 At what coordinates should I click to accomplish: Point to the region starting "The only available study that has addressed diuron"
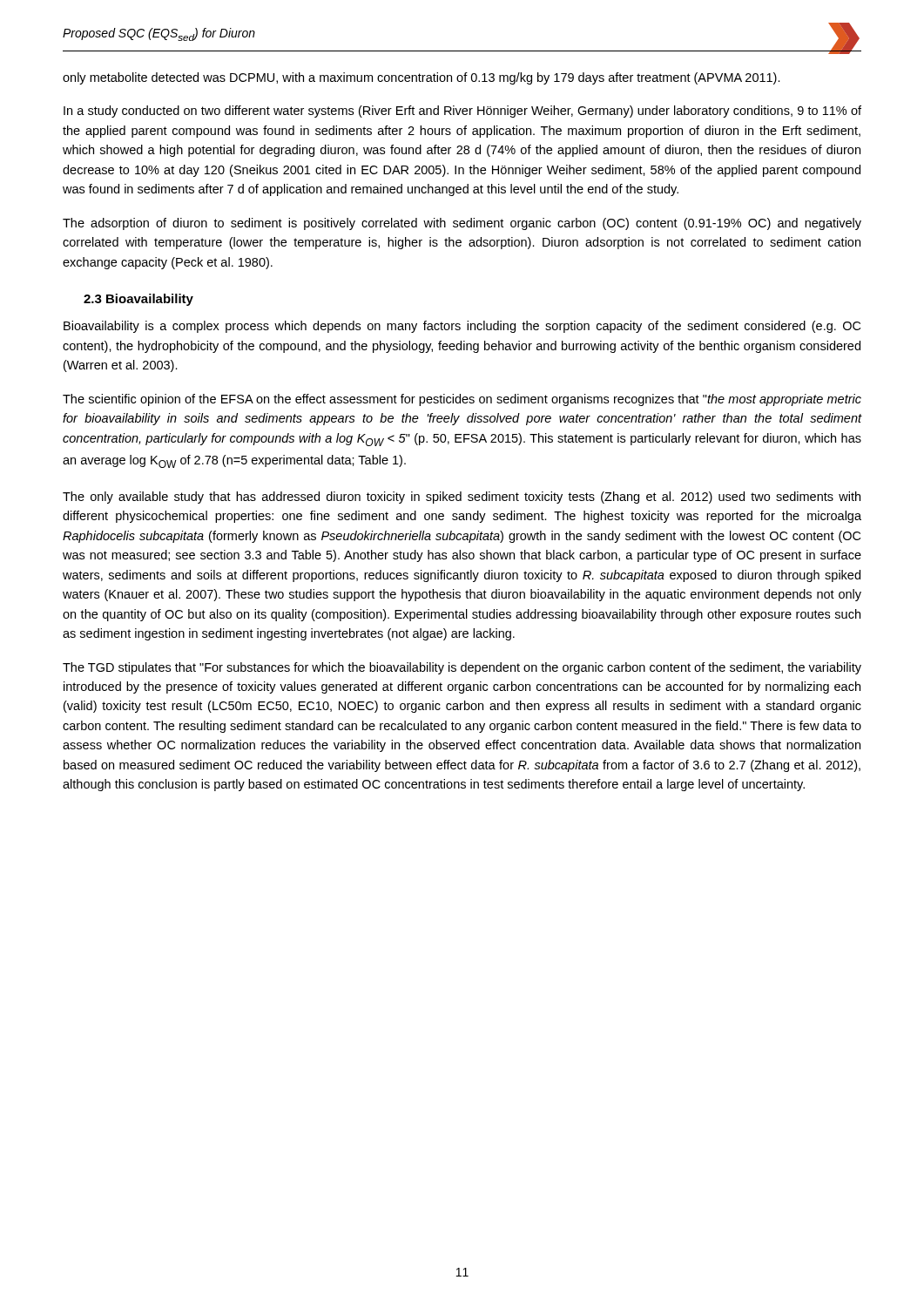(462, 565)
